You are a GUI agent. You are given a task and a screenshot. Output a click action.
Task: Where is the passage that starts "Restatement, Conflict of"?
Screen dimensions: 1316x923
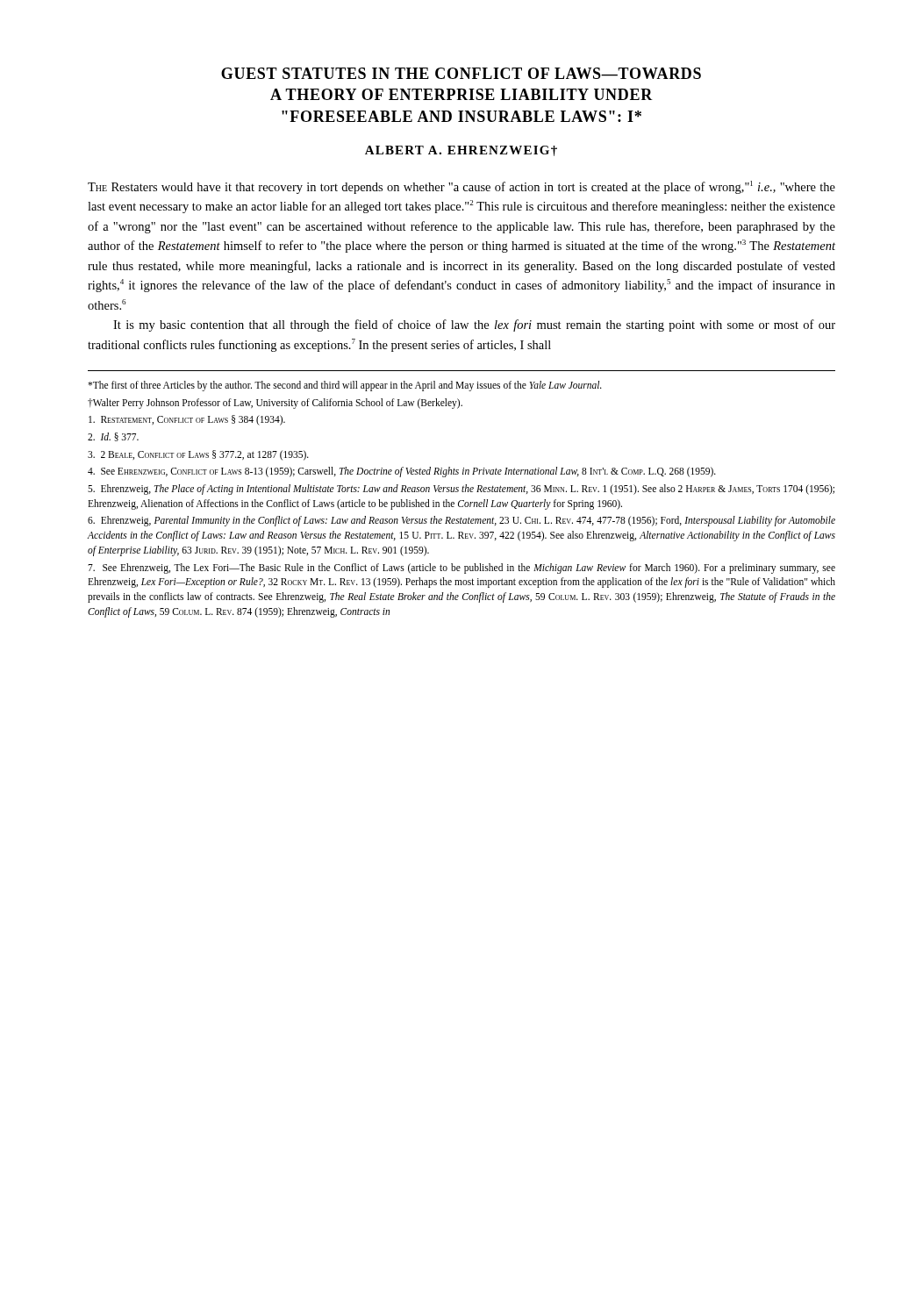[x=187, y=420]
